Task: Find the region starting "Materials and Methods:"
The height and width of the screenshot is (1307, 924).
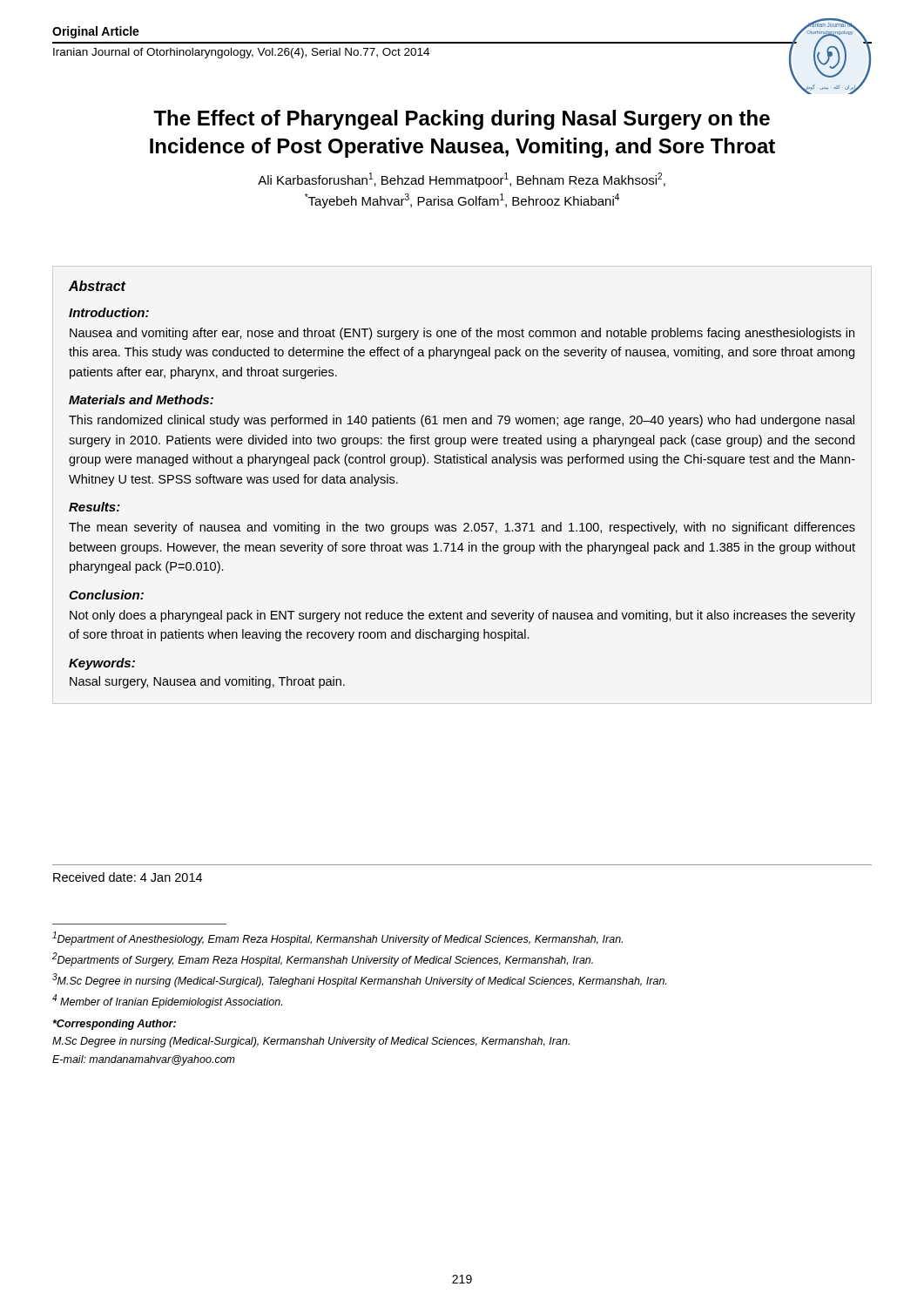Action: (x=141, y=400)
